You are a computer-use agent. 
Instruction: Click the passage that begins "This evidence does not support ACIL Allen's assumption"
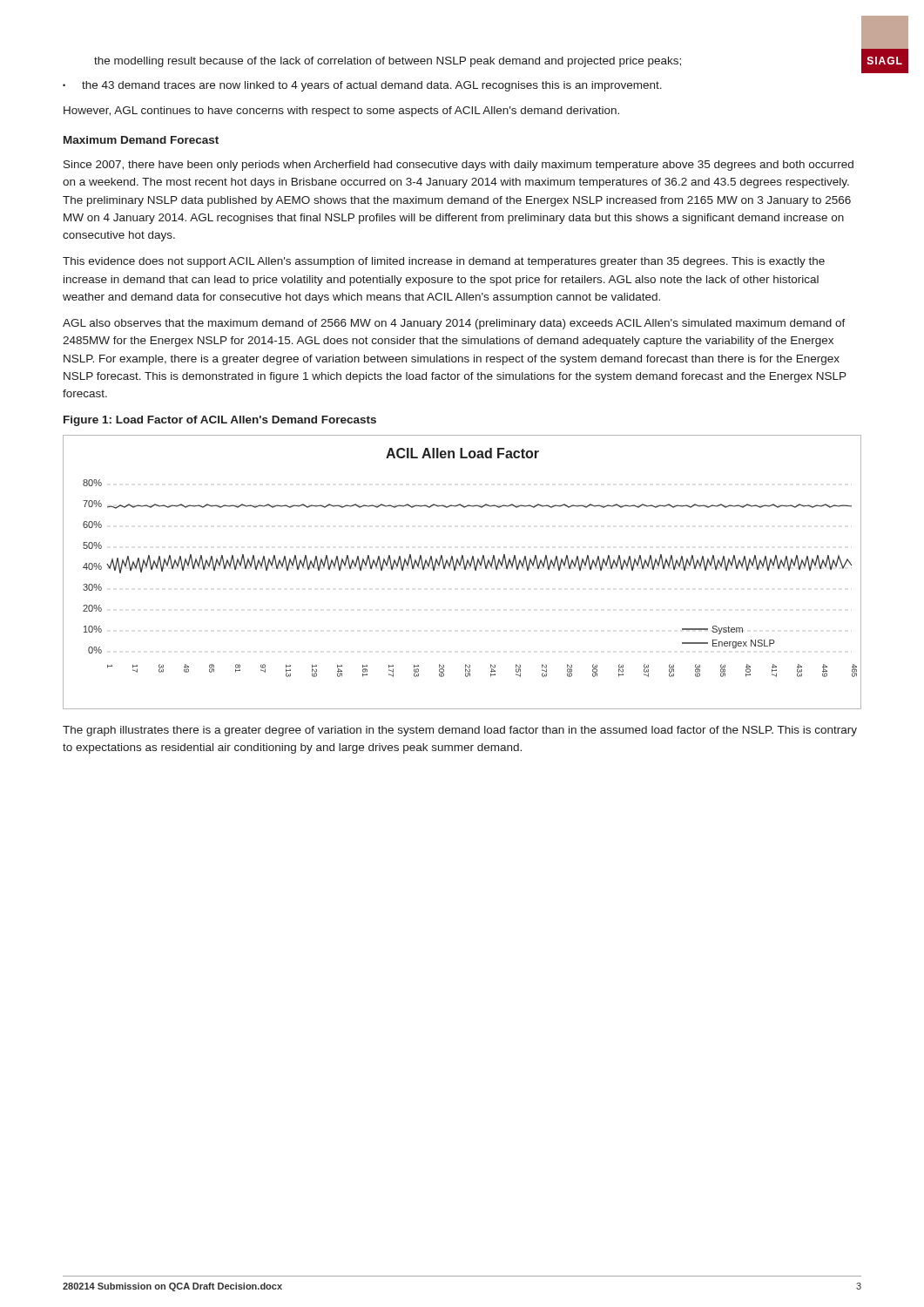pos(462,279)
